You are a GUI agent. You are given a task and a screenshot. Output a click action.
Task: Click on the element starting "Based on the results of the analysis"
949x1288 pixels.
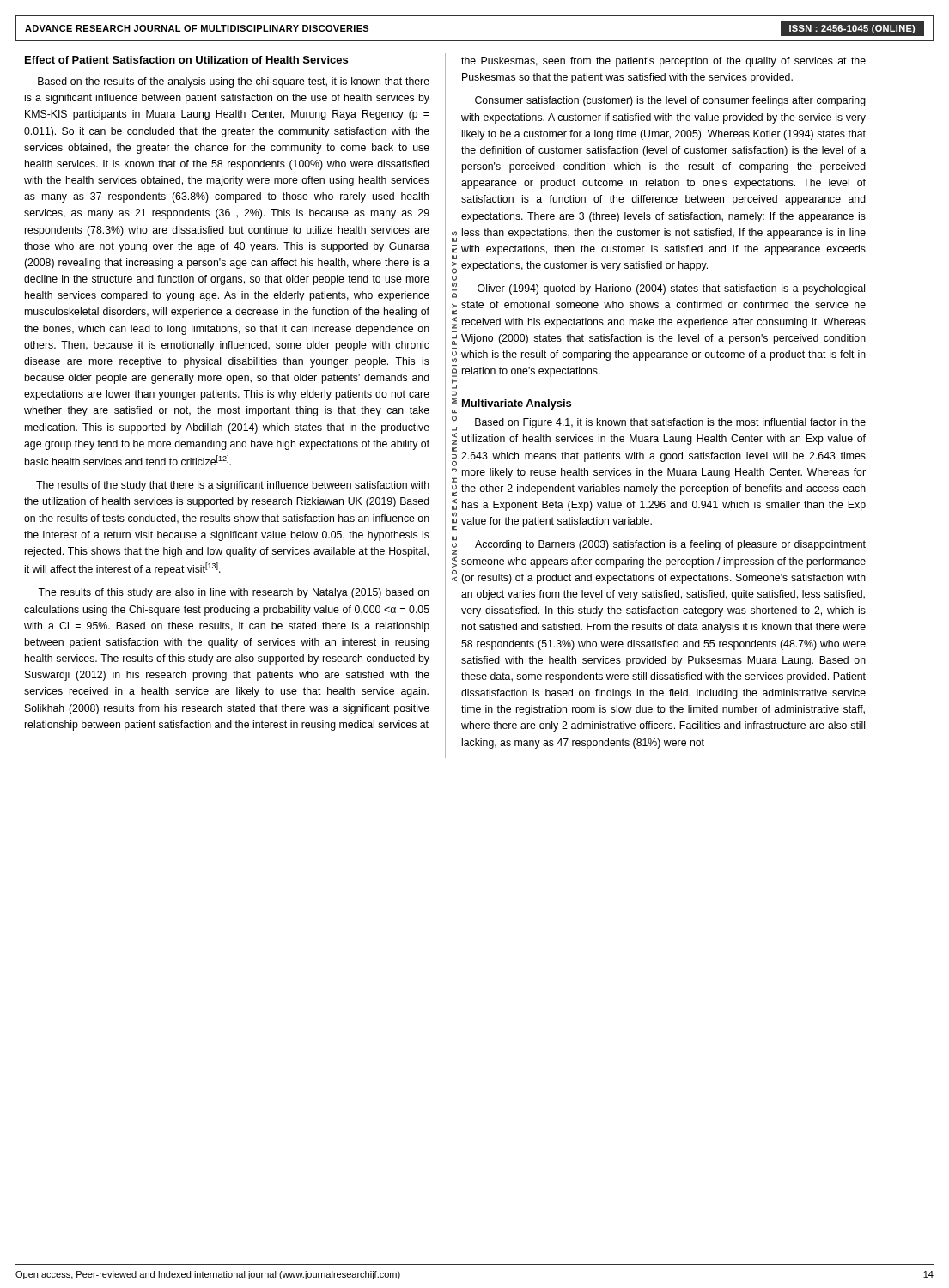227,272
